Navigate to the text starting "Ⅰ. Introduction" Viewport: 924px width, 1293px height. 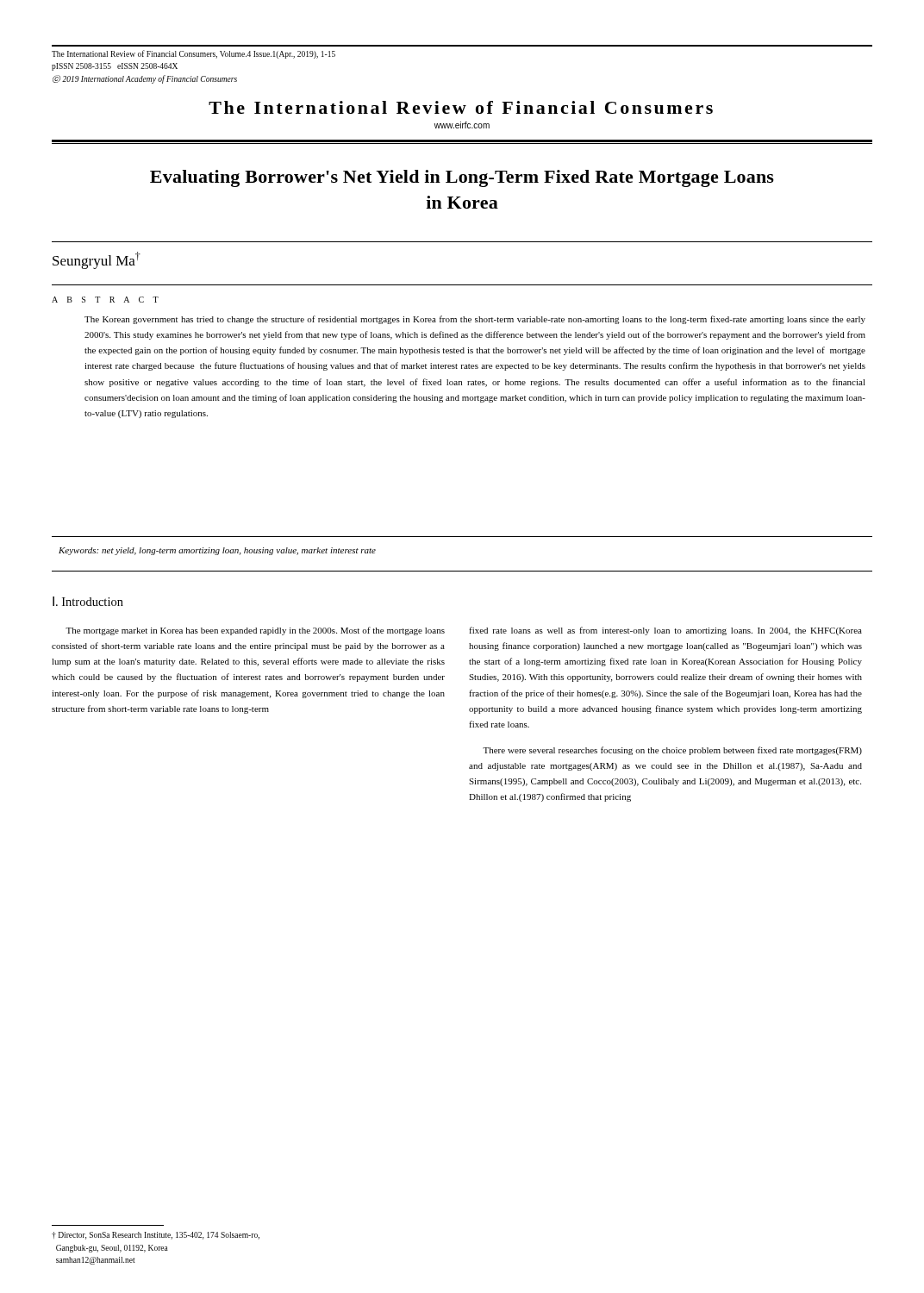(88, 601)
